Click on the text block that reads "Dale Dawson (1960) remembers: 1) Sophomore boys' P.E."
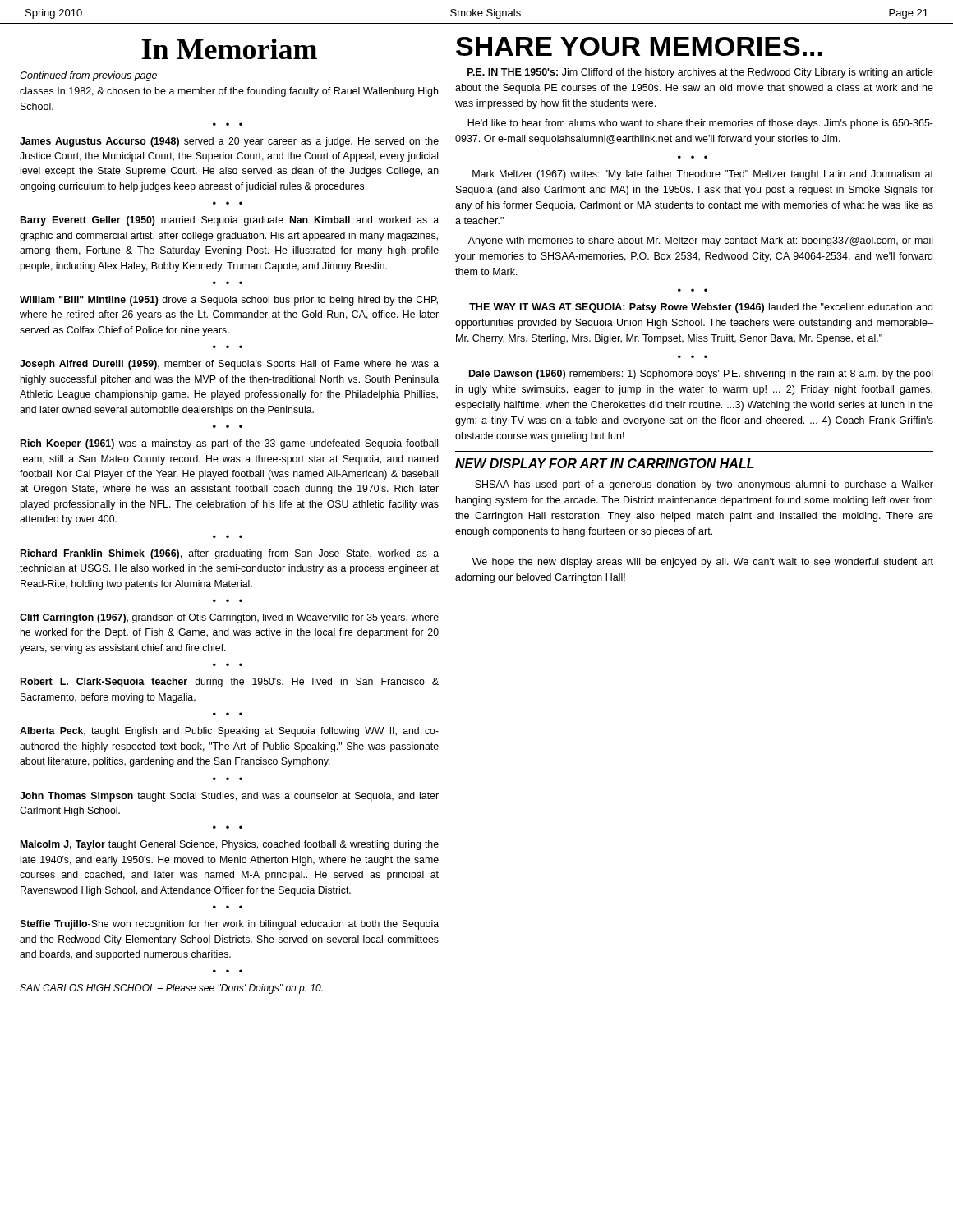Screen dimensions: 1232x953 pos(694,405)
